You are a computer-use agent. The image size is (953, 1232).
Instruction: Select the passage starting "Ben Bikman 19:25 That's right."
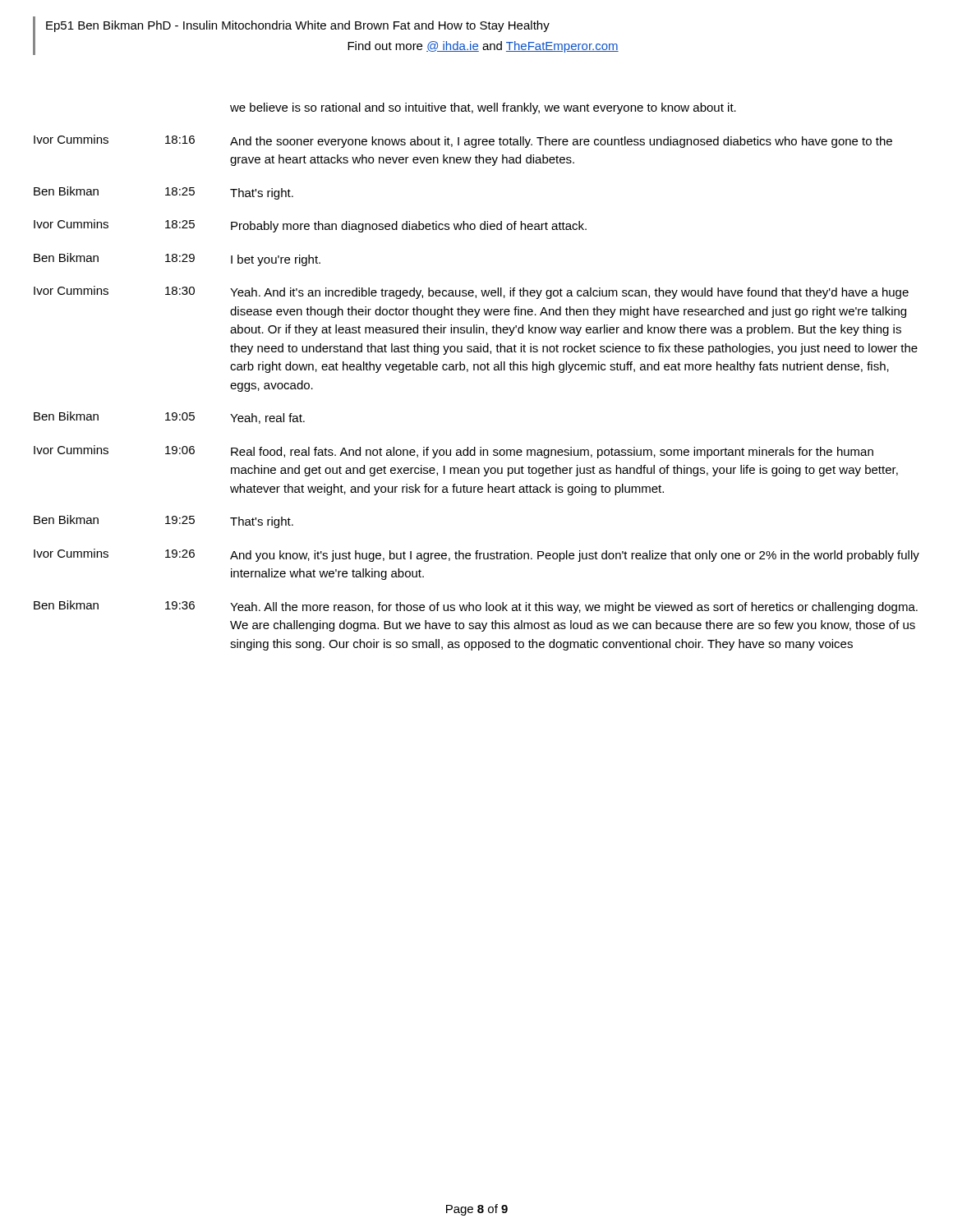pos(163,522)
